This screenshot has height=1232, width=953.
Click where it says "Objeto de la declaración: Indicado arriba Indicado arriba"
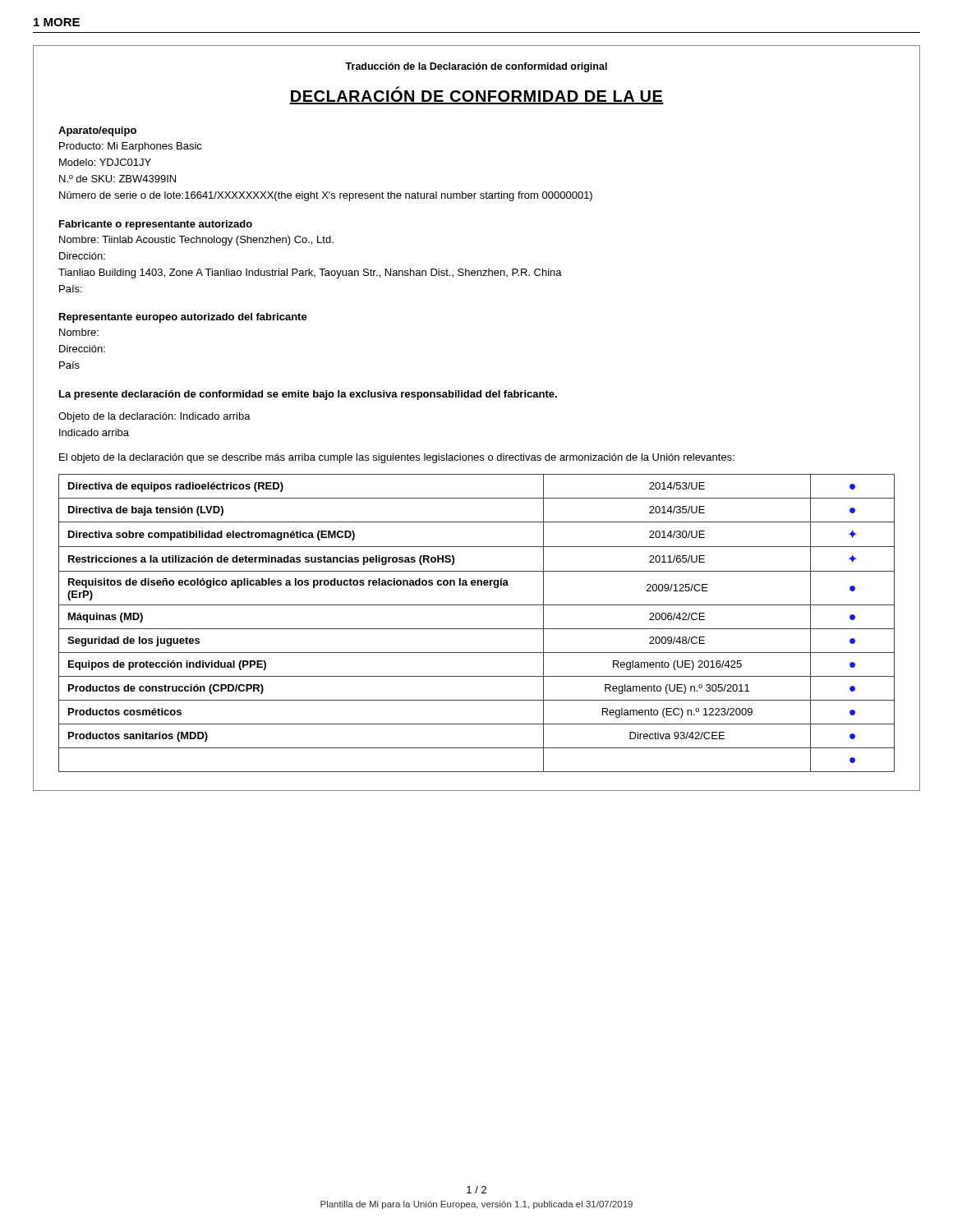pos(154,424)
